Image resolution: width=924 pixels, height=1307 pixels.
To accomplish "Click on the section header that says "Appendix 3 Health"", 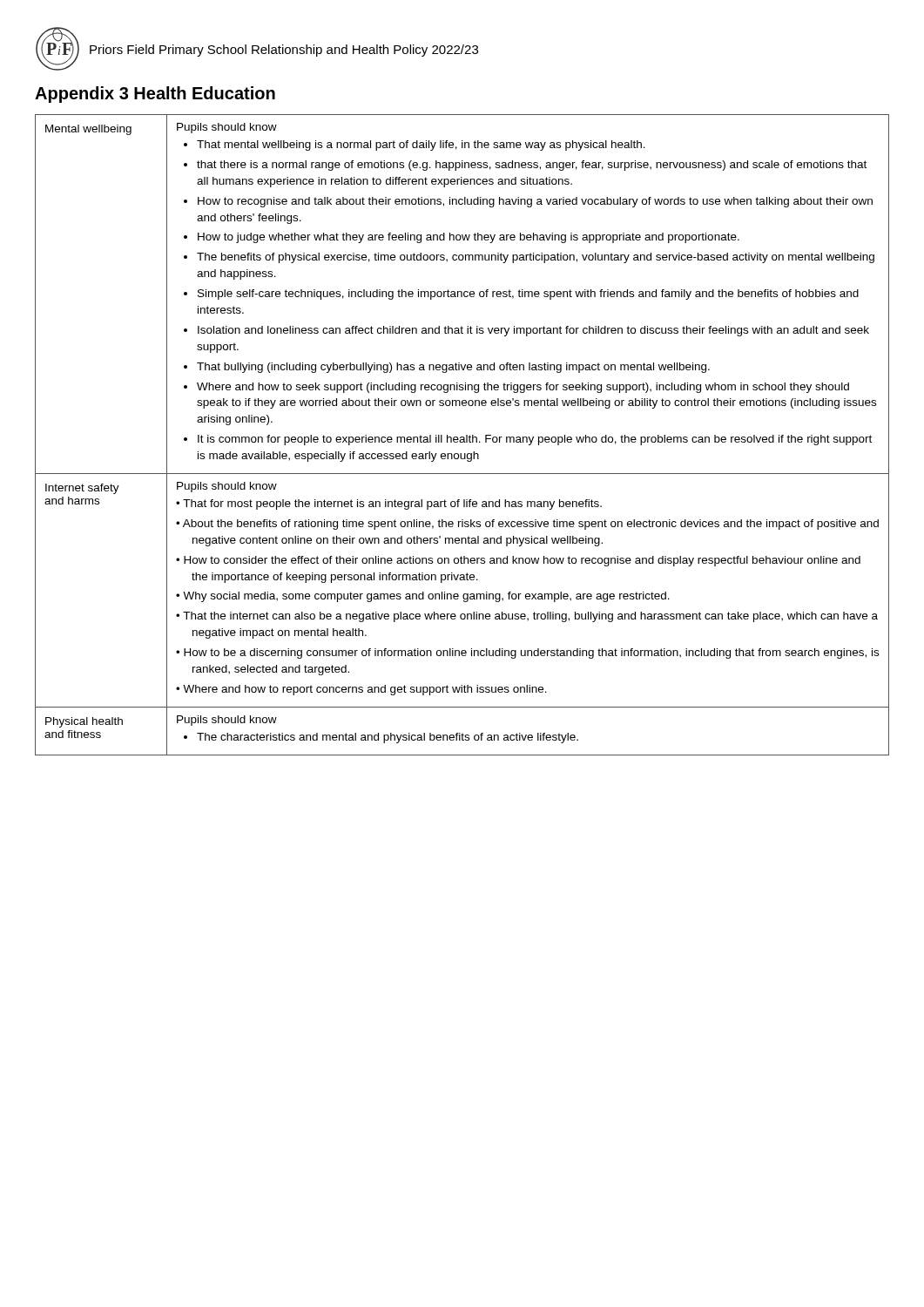I will point(155,93).
